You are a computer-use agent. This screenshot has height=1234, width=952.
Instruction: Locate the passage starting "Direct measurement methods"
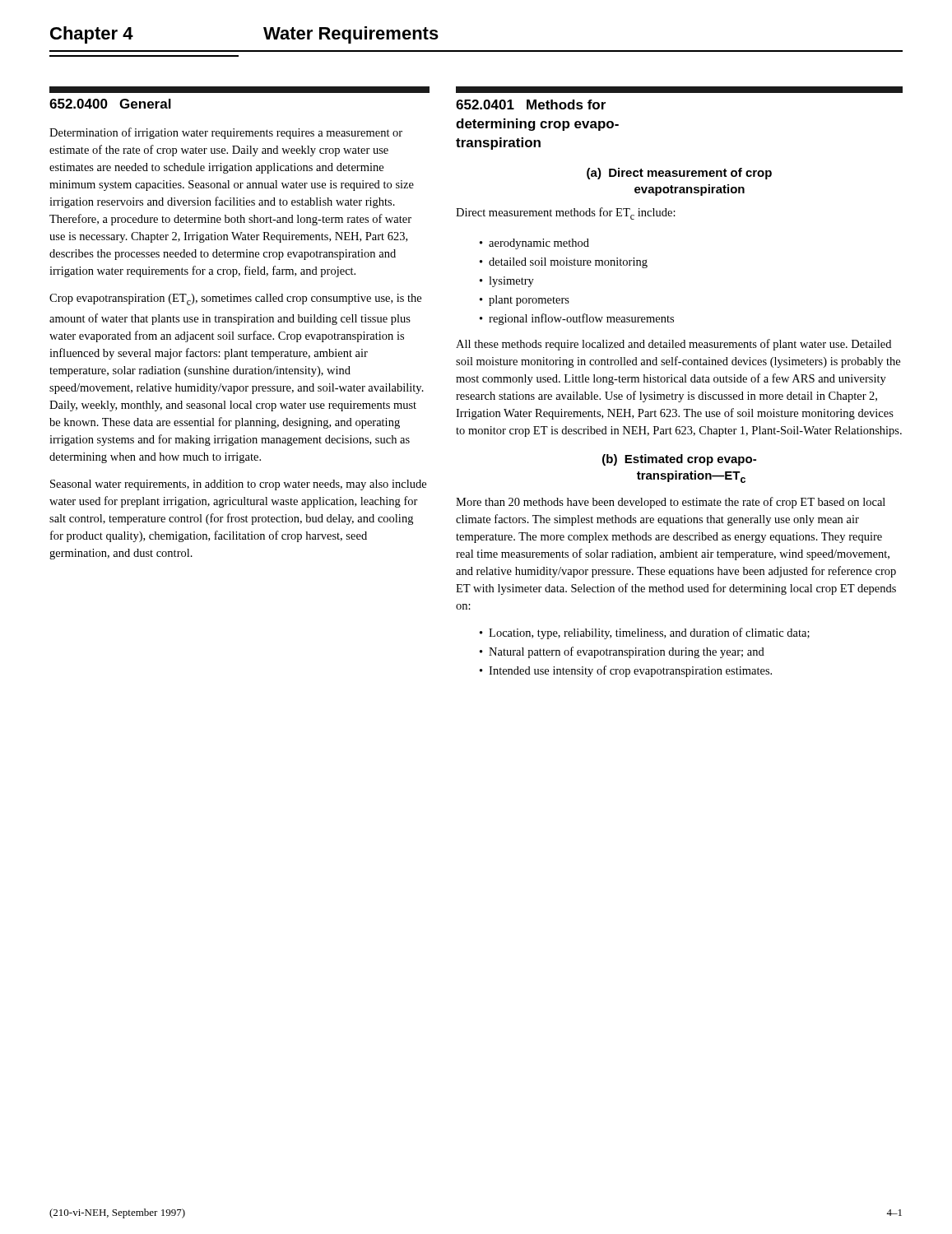(x=566, y=214)
